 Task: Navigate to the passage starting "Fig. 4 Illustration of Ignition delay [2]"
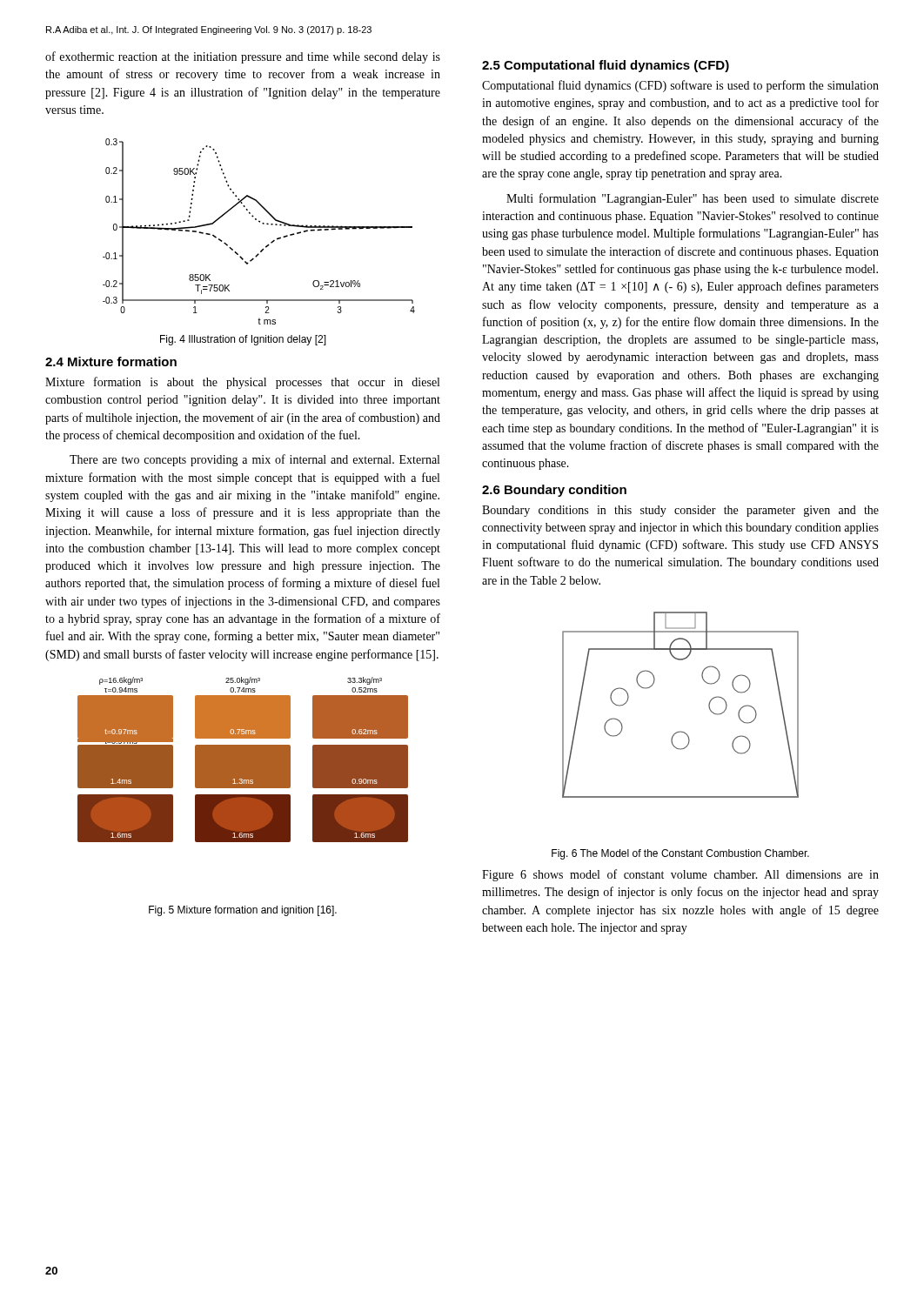[x=243, y=339]
